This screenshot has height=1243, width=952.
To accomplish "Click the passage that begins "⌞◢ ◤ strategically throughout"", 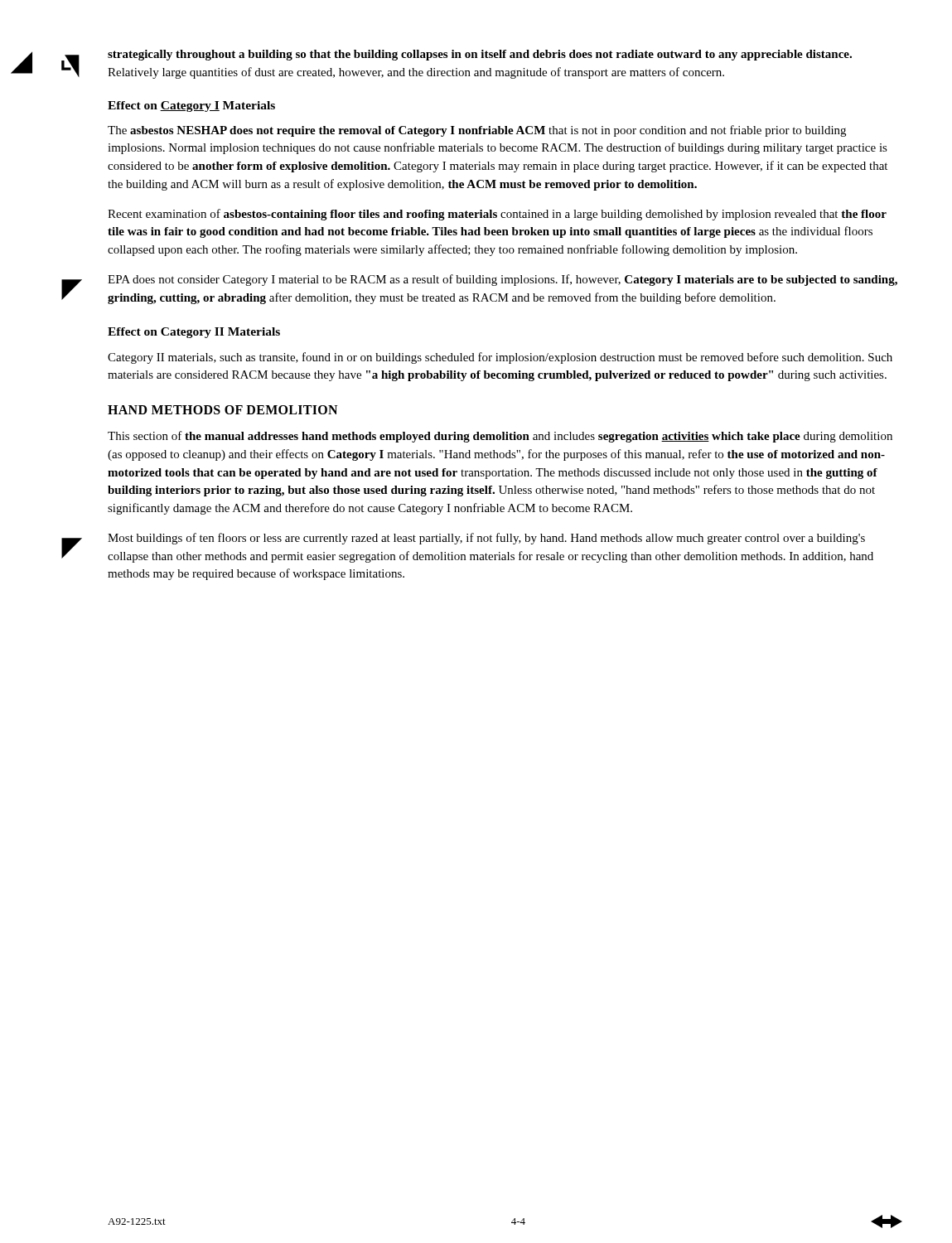I will (x=505, y=64).
